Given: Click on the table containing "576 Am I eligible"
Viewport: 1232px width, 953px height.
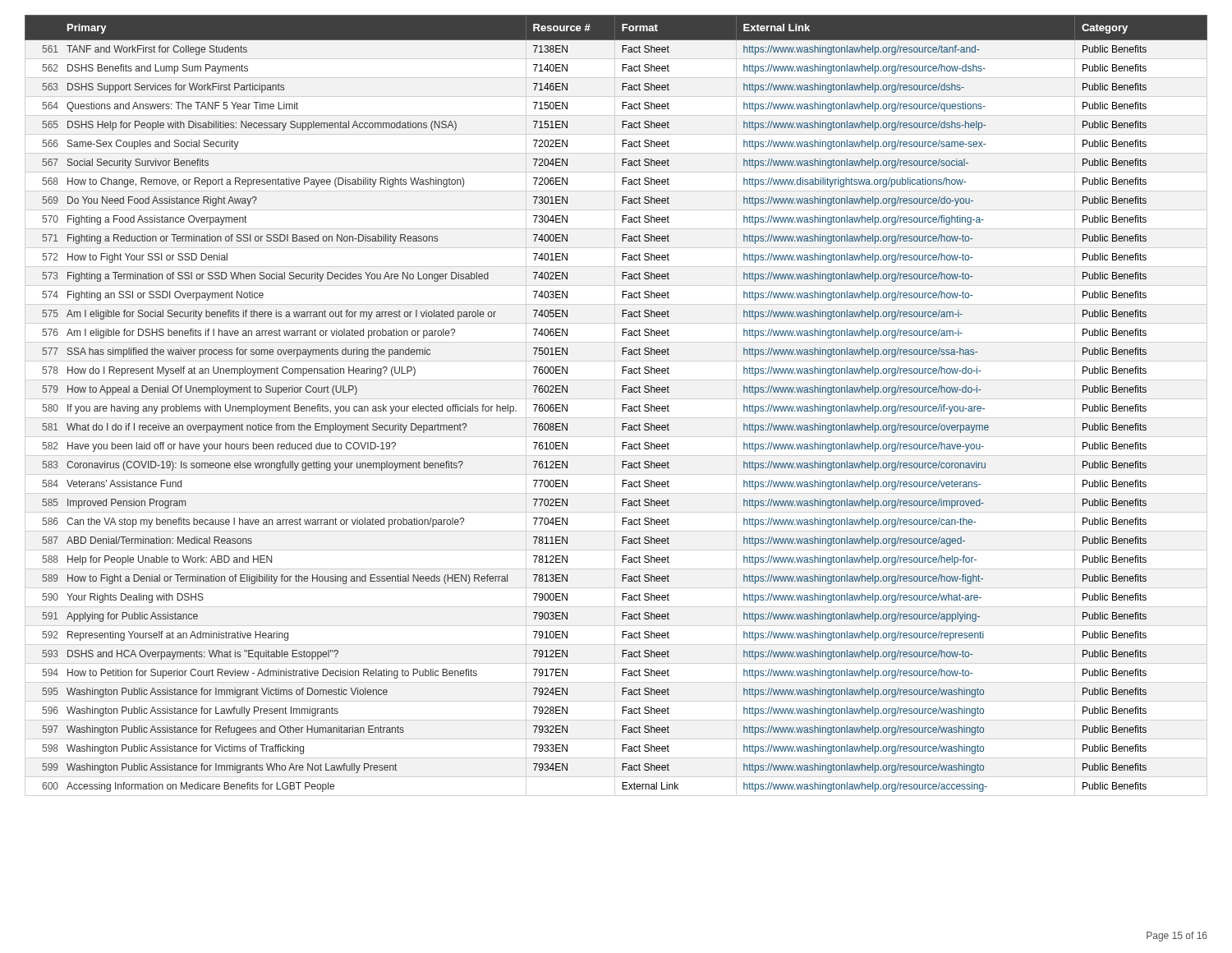Looking at the screenshot, I should pyautogui.click(x=616, y=405).
